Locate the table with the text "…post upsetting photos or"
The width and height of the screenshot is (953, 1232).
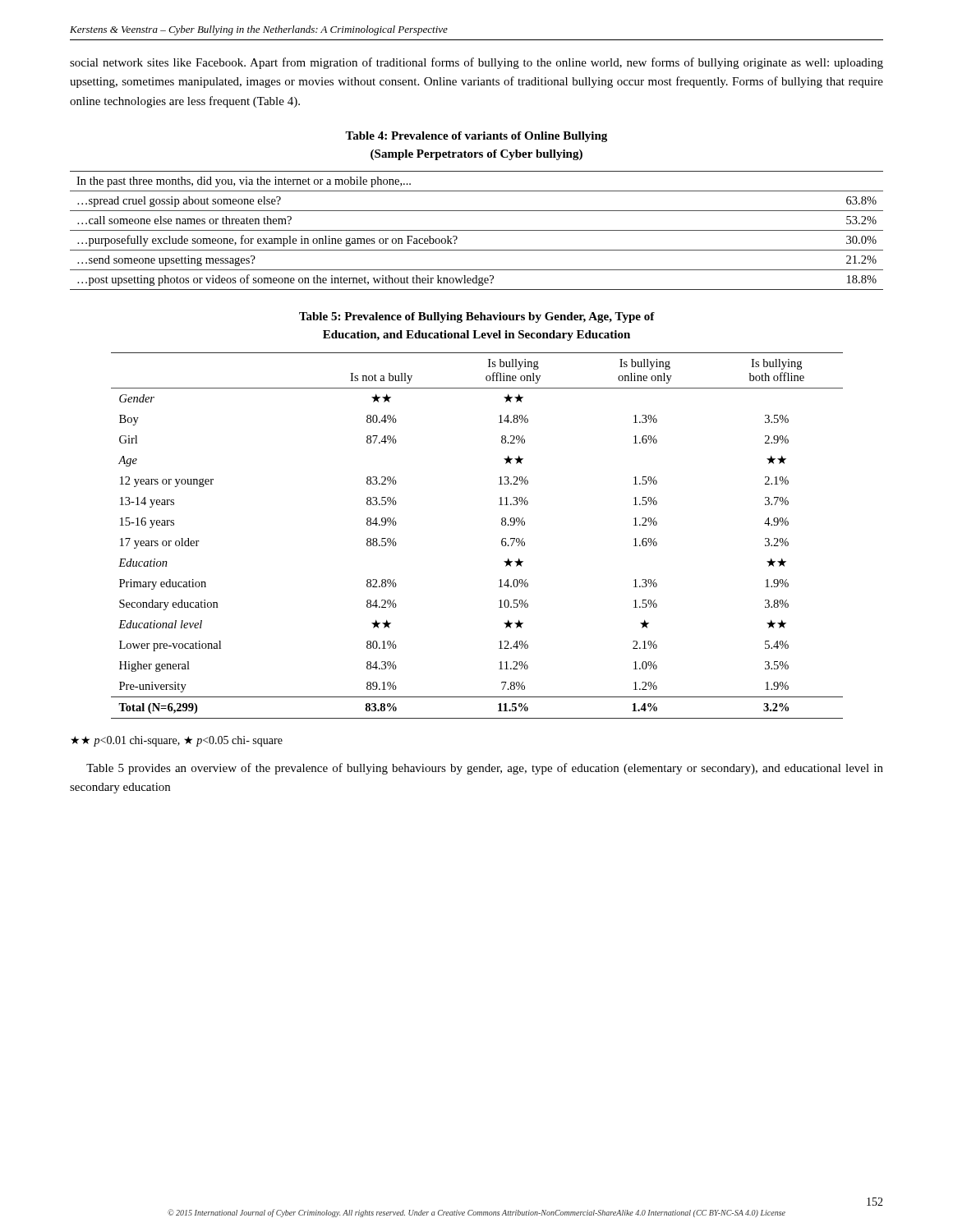(476, 231)
